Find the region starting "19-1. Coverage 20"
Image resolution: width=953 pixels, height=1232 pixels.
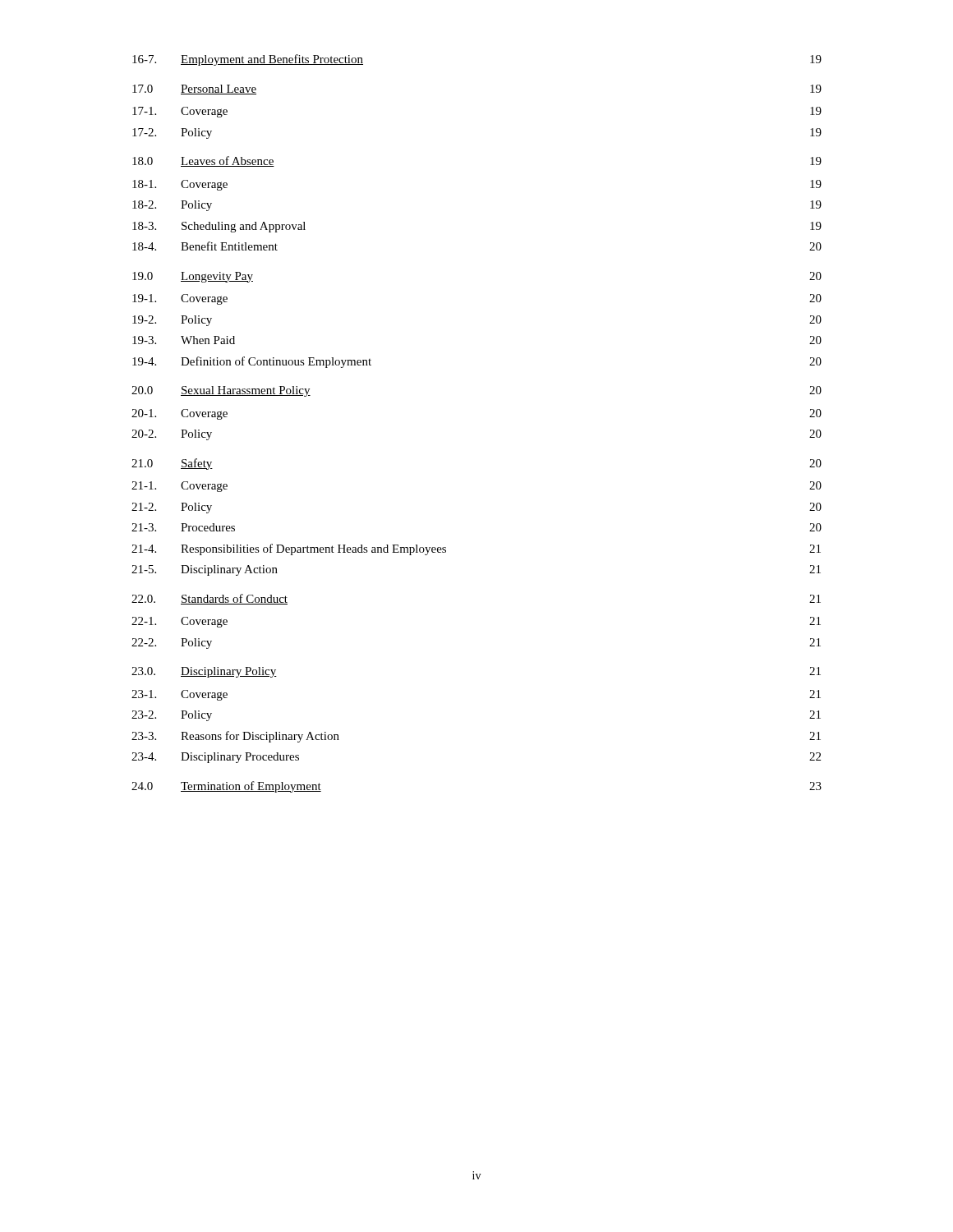pos(143,299)
